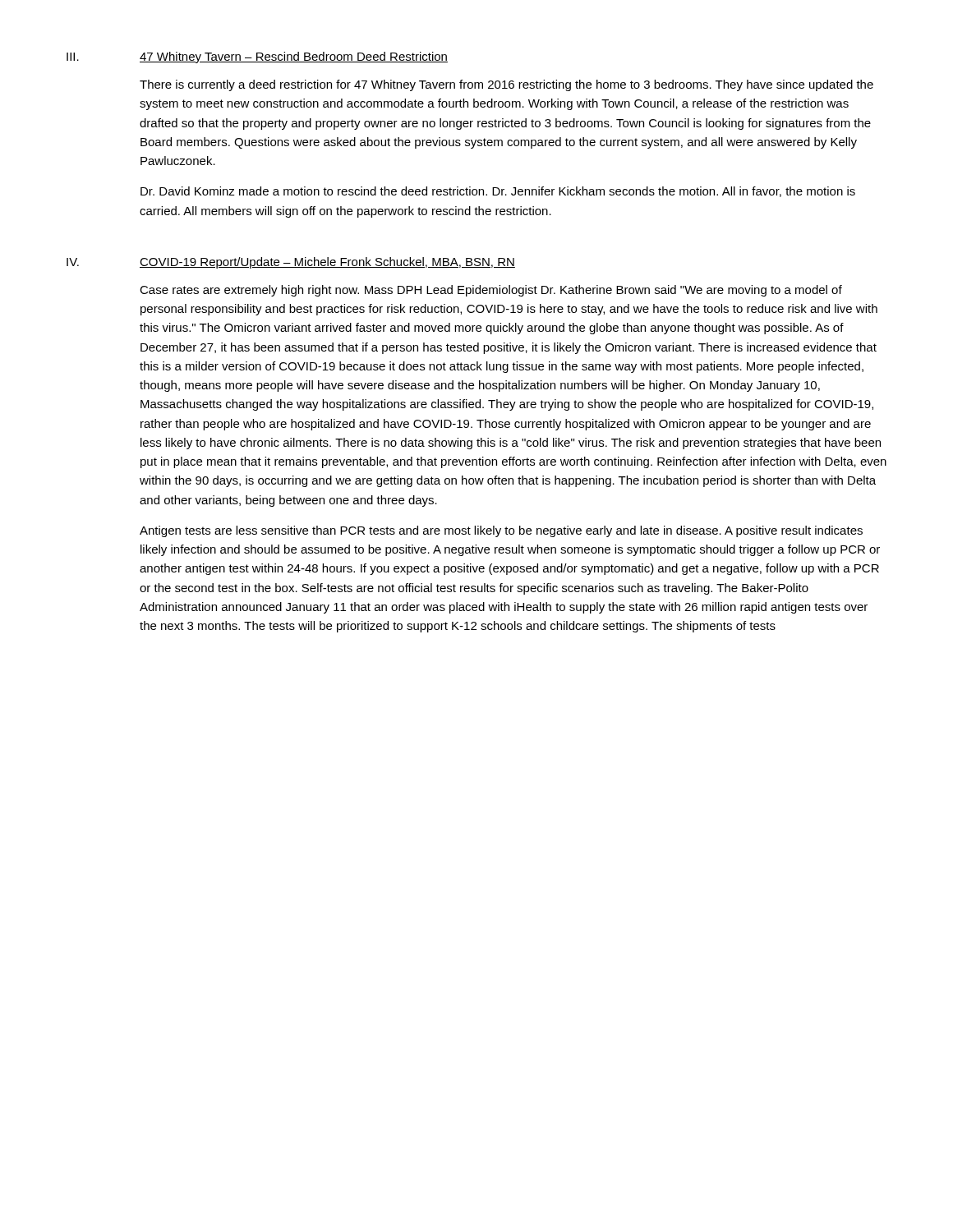Image resolution: width=953 pixels, height=1232 pixels.
Task: Find the section header containing "COVID-19 Report/Update – Michele Fronk Schuckel,"
Action: coord(327,261)
